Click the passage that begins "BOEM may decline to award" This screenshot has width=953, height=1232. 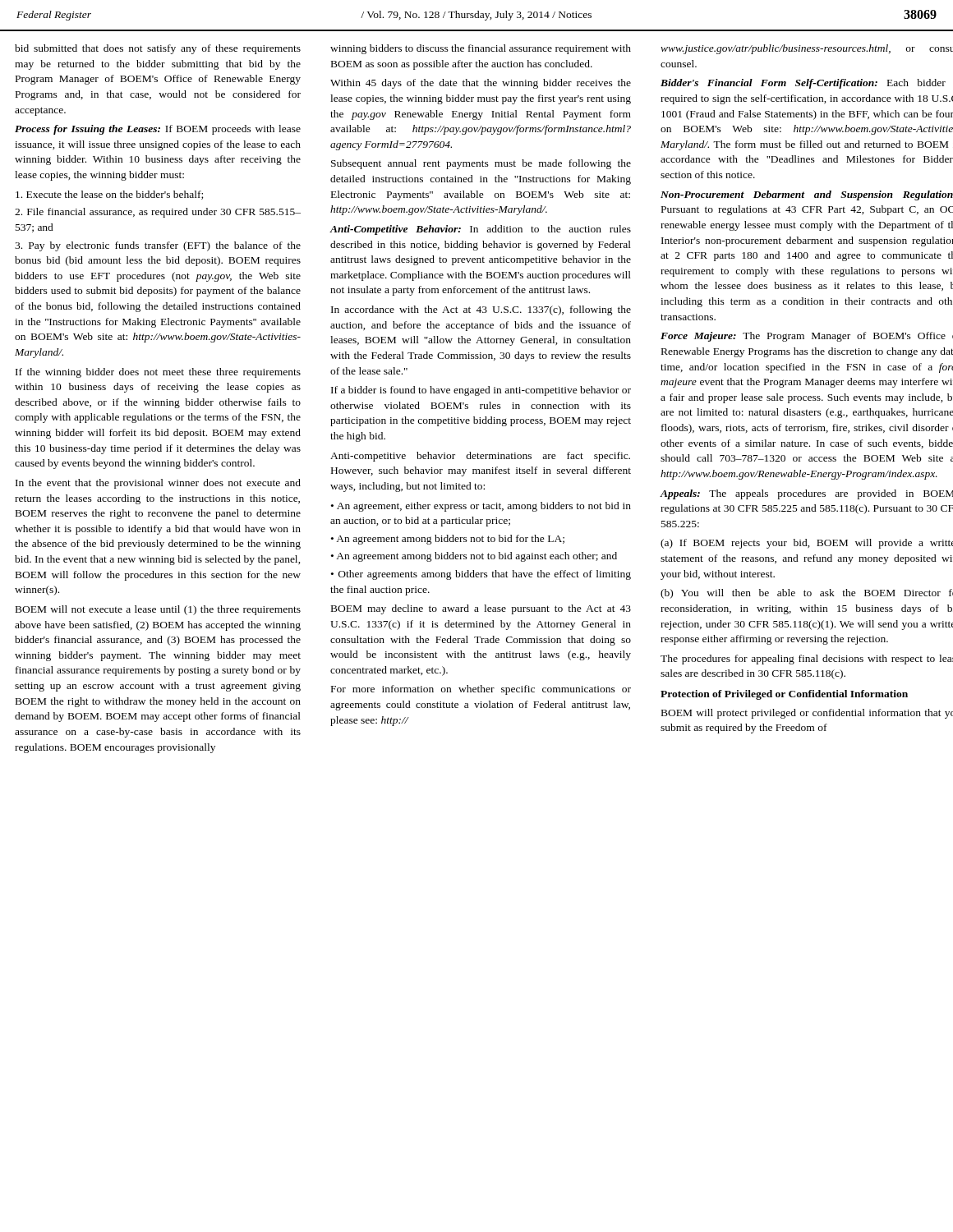coord(481,665)
